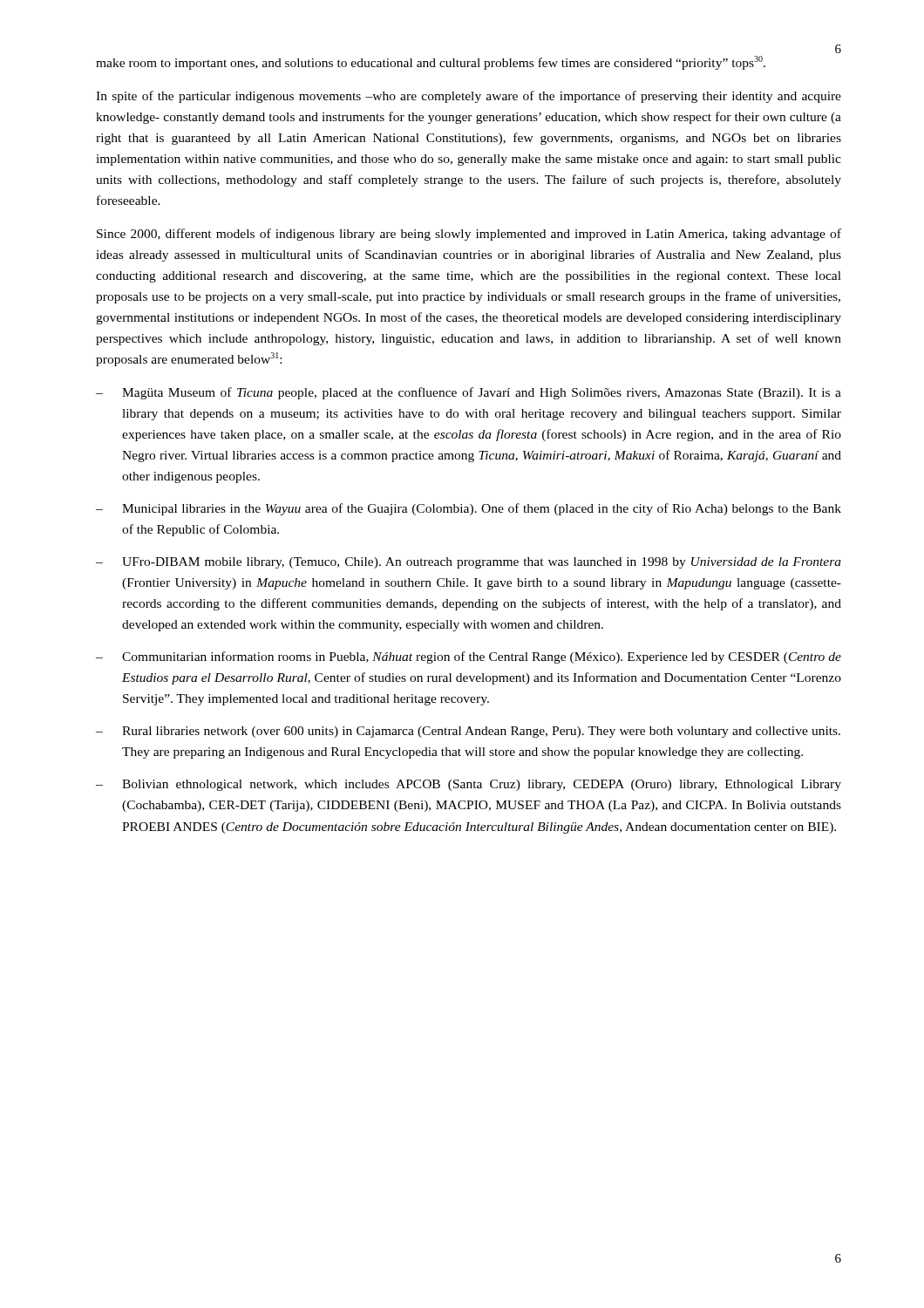This screenshot has width=924, height=1308.
Task: Point to the text starting "– Communitarian information rooms in Puebla, Náhuat"
Action: click(x=469, y=678)
